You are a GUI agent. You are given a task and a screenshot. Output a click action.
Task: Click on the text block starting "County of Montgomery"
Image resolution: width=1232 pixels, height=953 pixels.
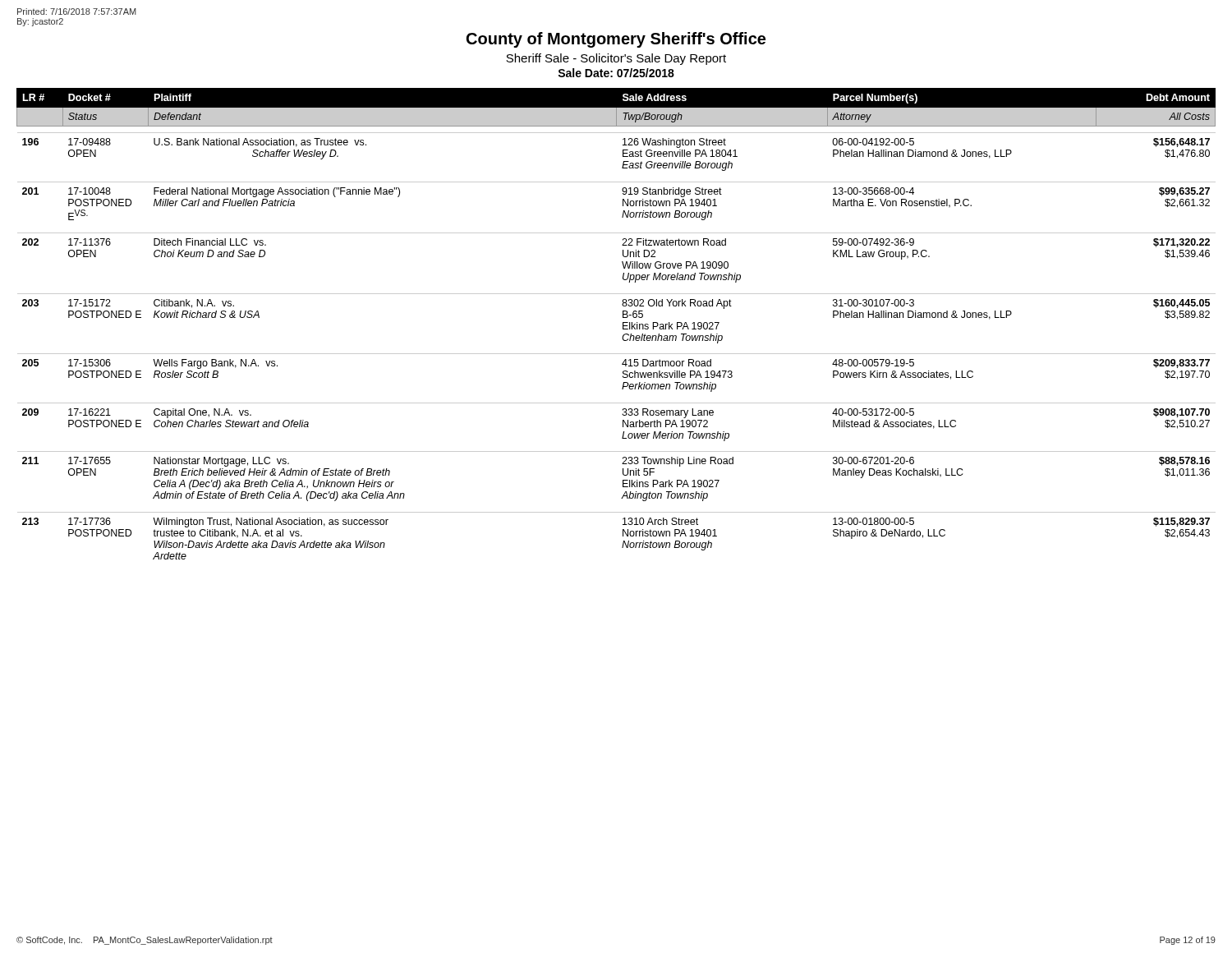[616, 39]
